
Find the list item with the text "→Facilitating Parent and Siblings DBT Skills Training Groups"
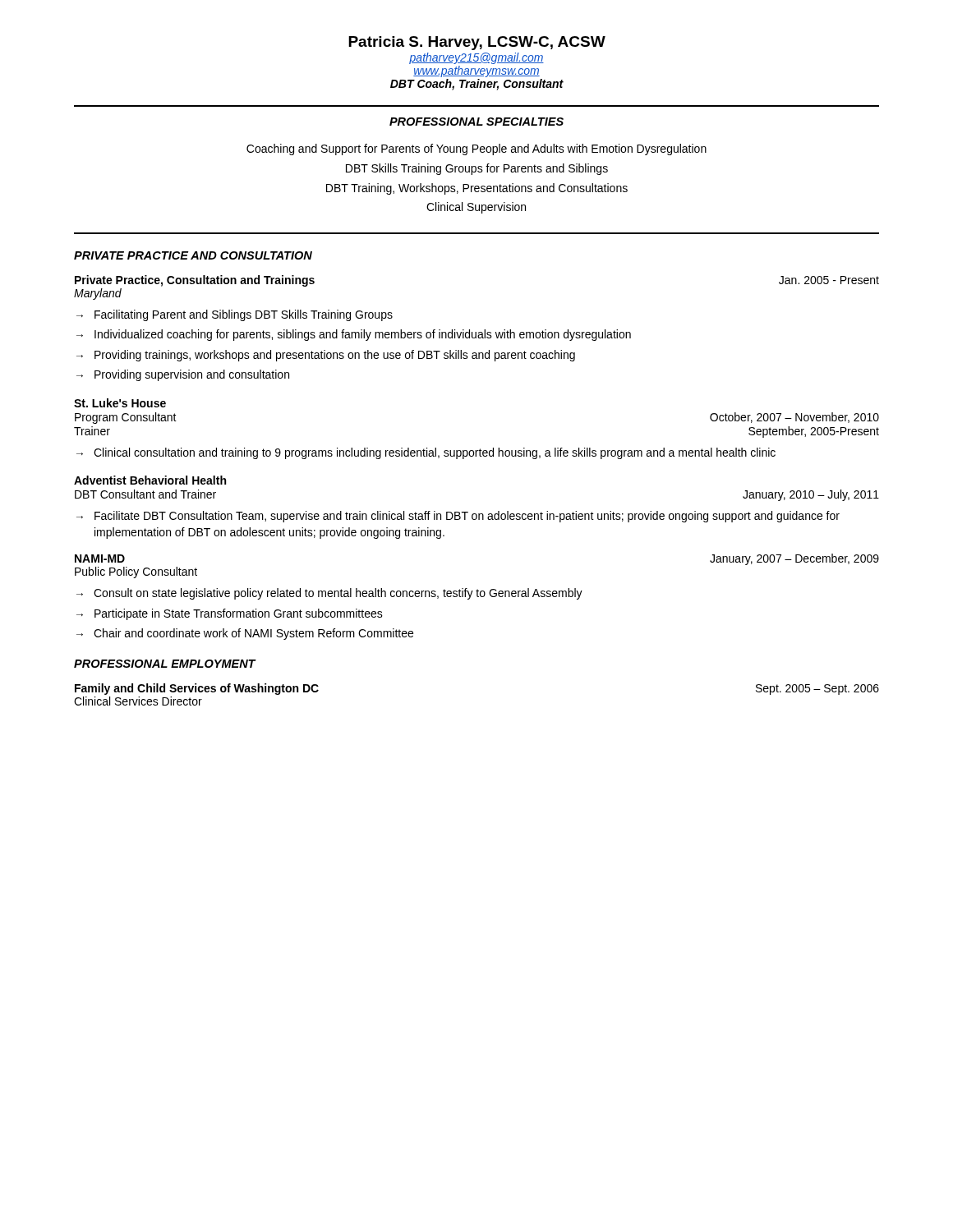click(233, 315)
